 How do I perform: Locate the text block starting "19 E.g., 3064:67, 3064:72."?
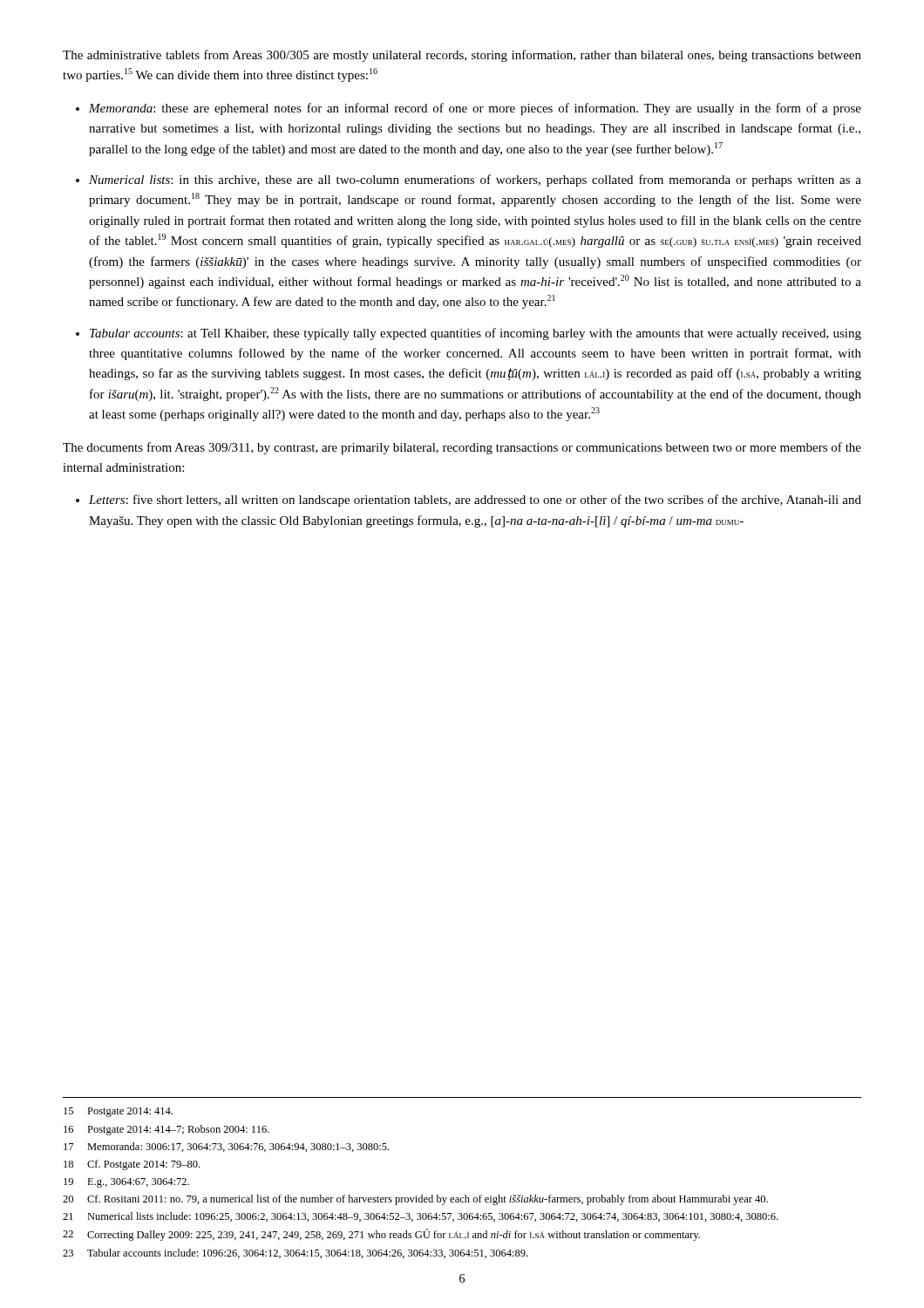pyautogui.click(x=126, y=1183)
